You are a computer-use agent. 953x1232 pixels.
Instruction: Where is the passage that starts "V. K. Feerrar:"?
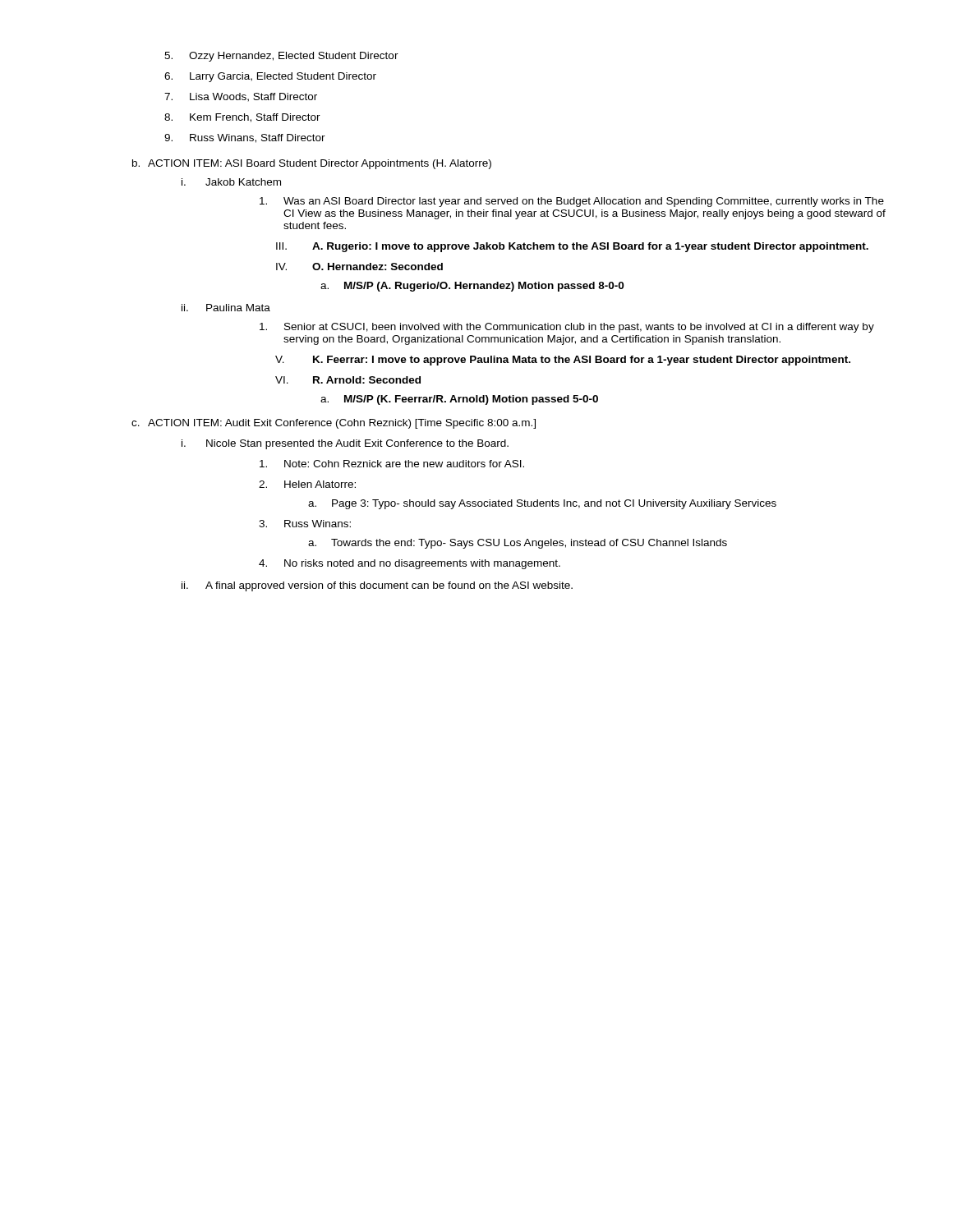pyautogui.click(x=581, y=359)
